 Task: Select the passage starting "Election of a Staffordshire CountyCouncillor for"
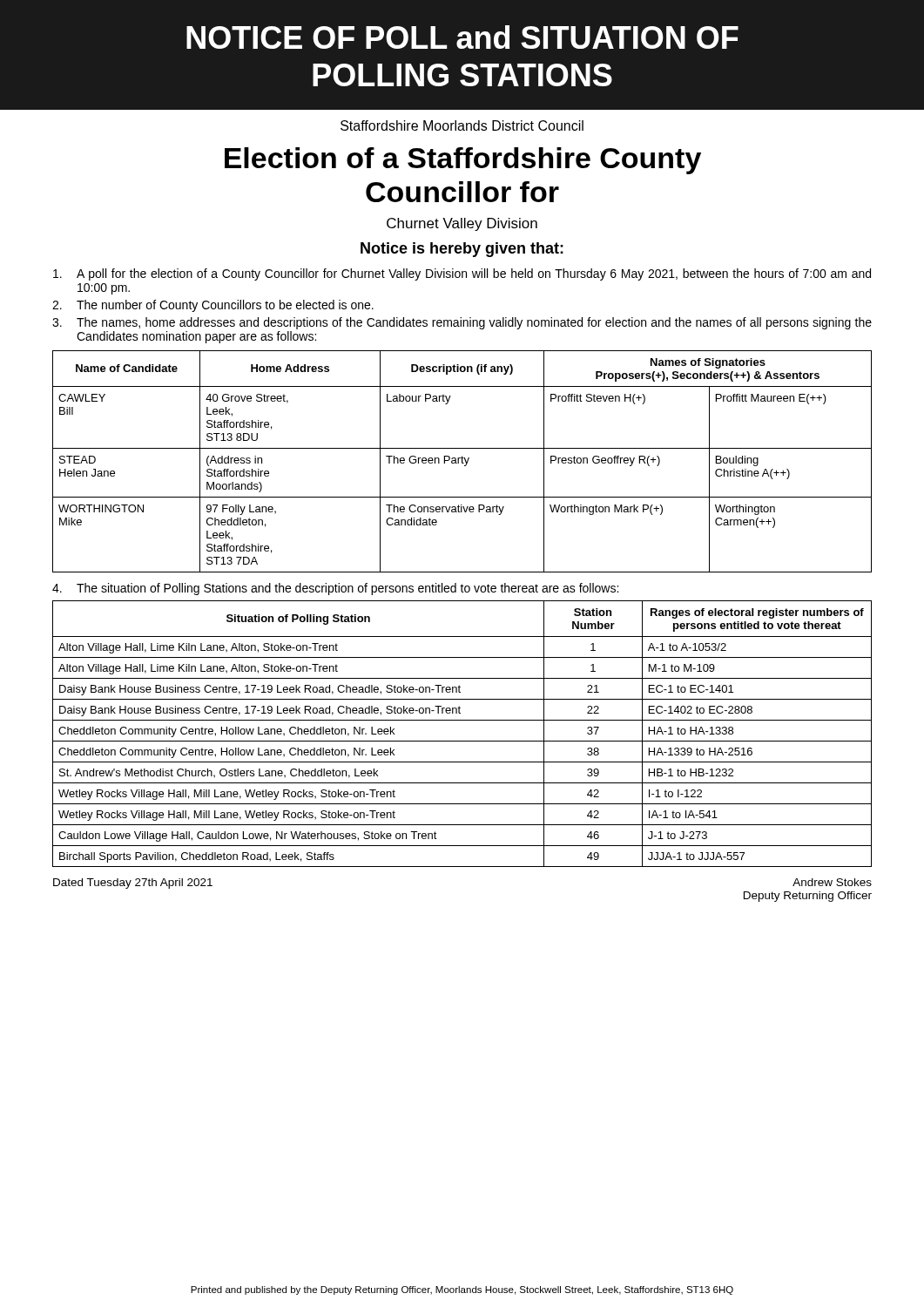pyautogui.click(x=462, y=175)
